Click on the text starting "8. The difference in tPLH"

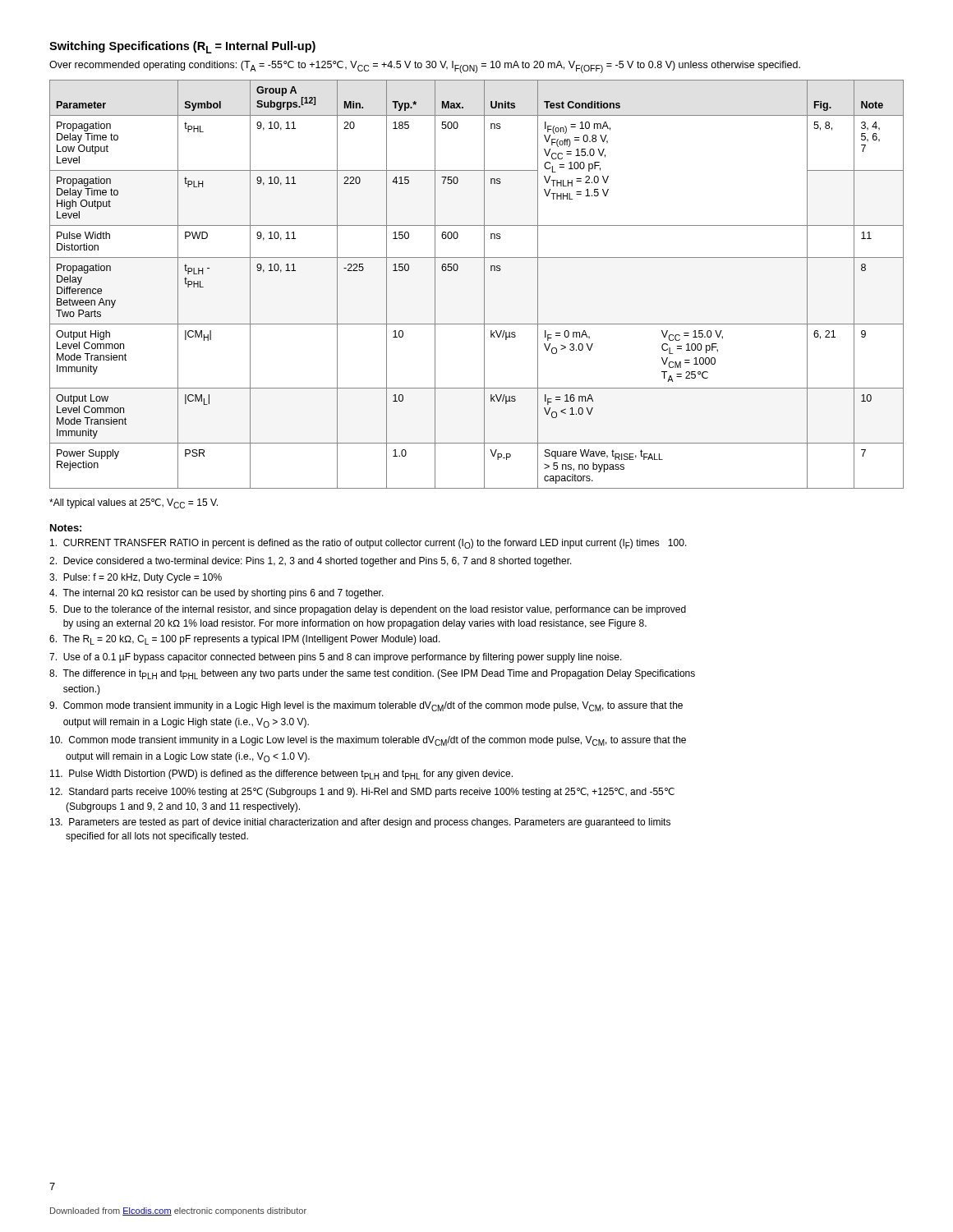tap(372, 681)
